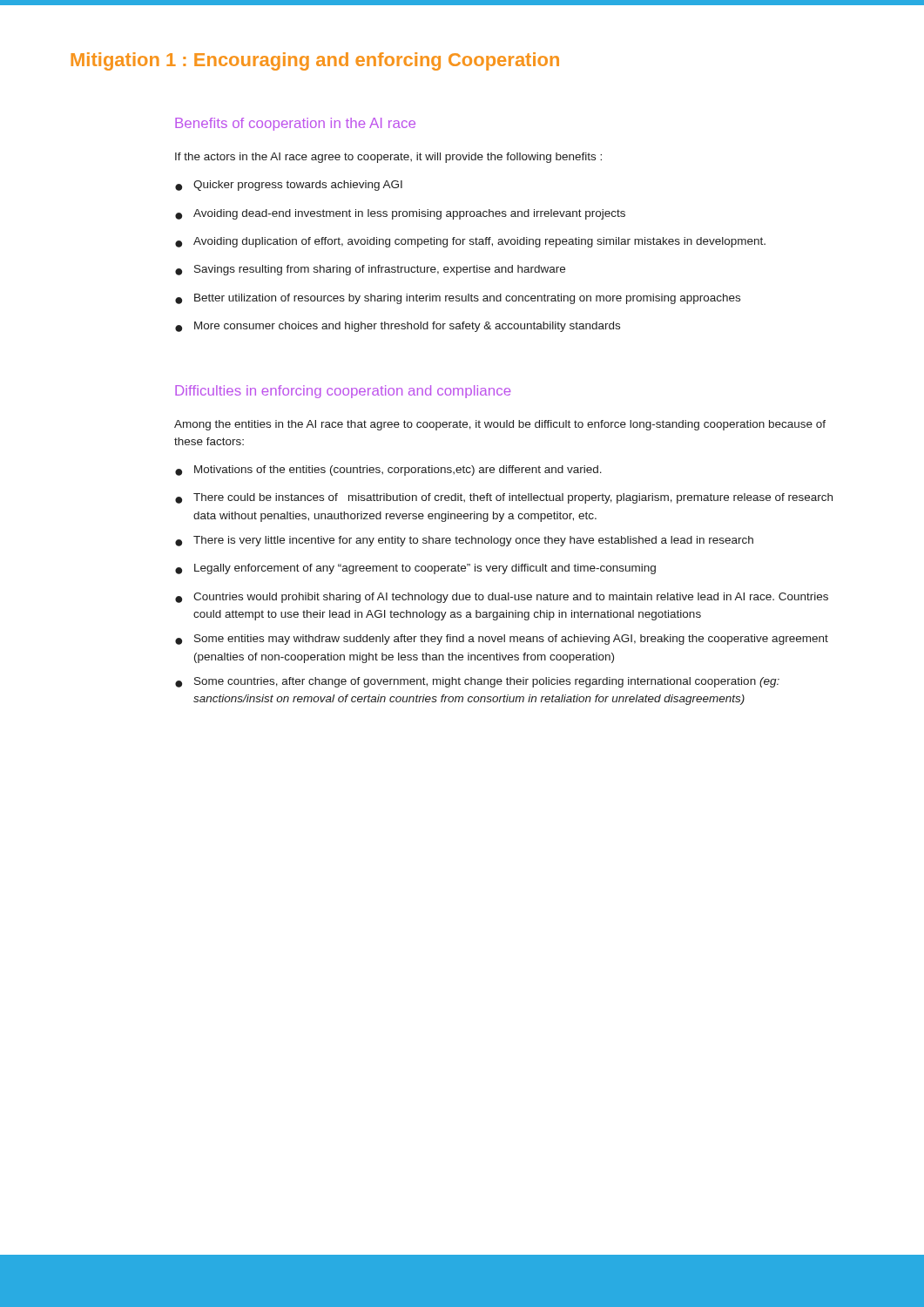Navigate to the text block starting "● Some countries, after"
The height and width of the screenshot is (1307, 924).
[514, 690]
